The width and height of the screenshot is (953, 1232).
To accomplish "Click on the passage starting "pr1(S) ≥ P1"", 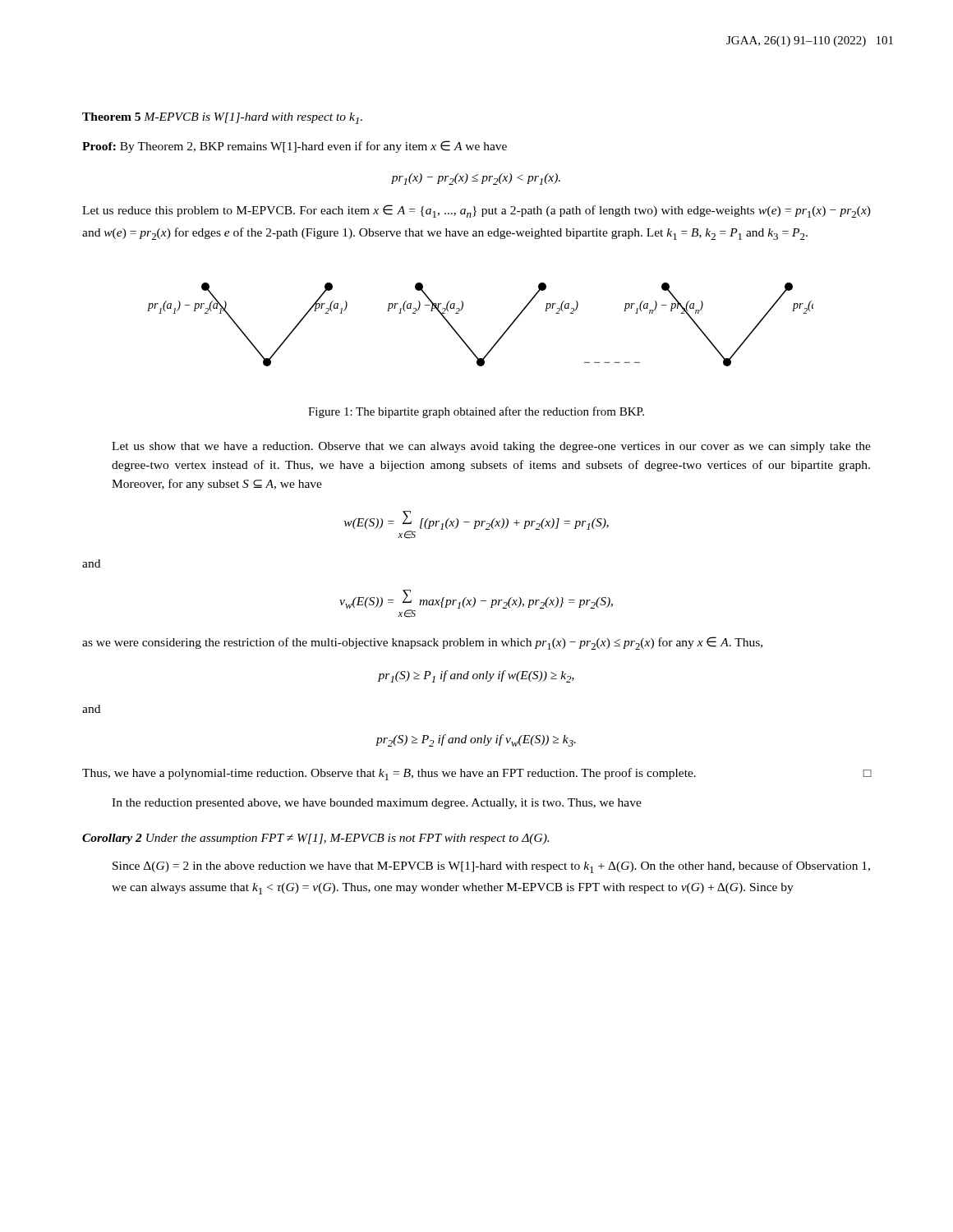I will coord(476,677).
